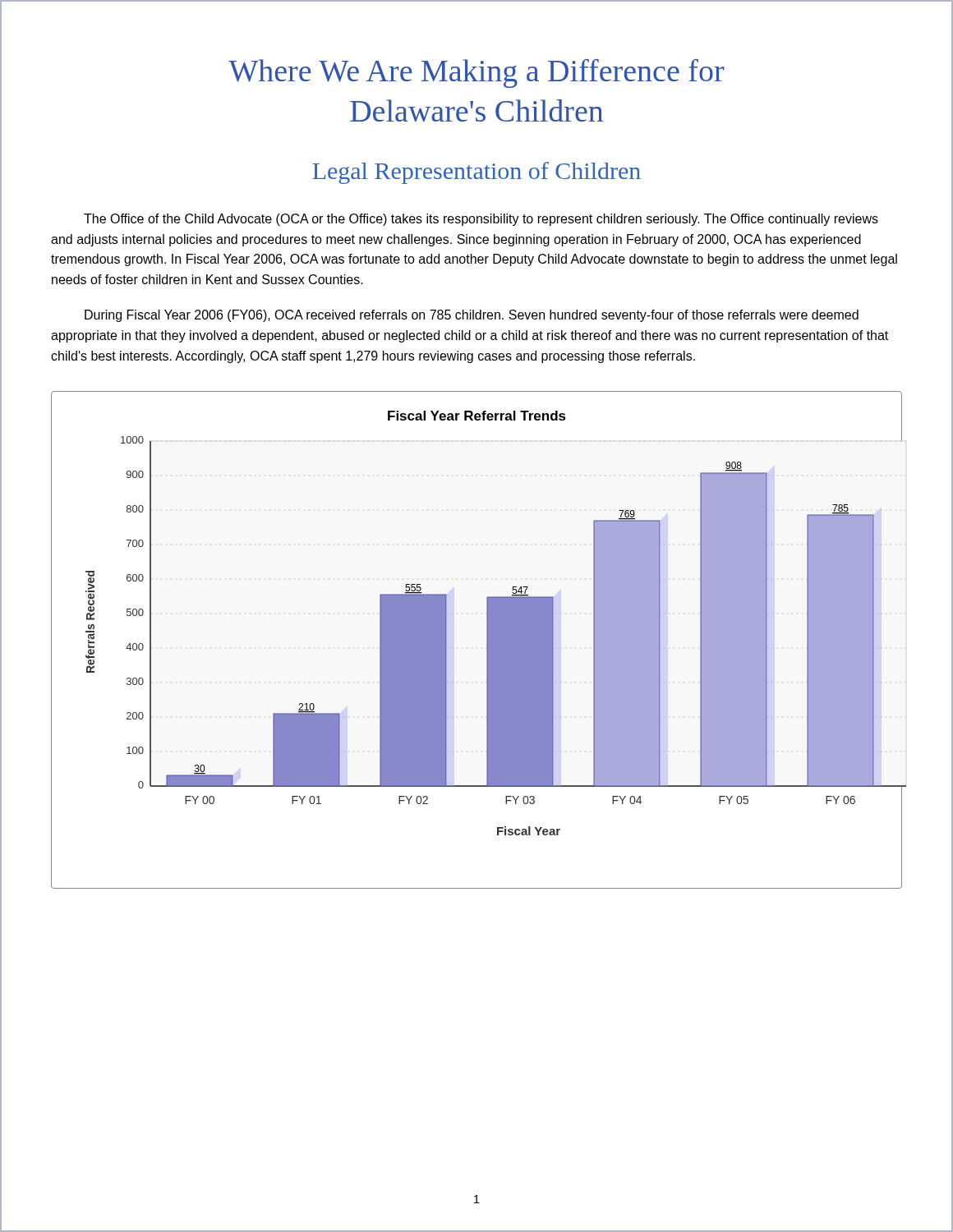
Task: Locate the passage starting "Where We Are Making a Difference"
Action: pos(476,91)
